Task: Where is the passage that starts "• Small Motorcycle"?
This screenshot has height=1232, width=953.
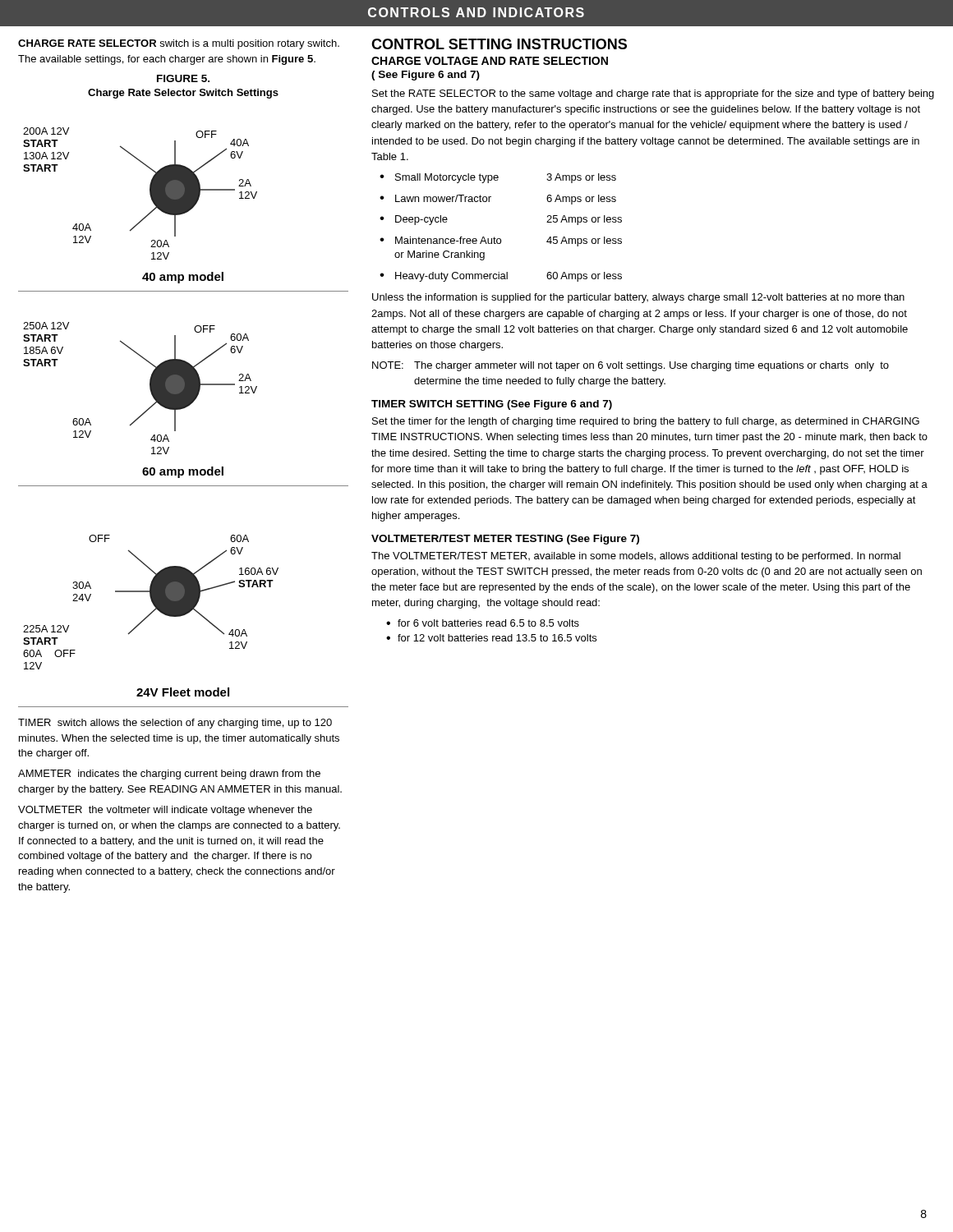Action: click(x=498, y=177)
